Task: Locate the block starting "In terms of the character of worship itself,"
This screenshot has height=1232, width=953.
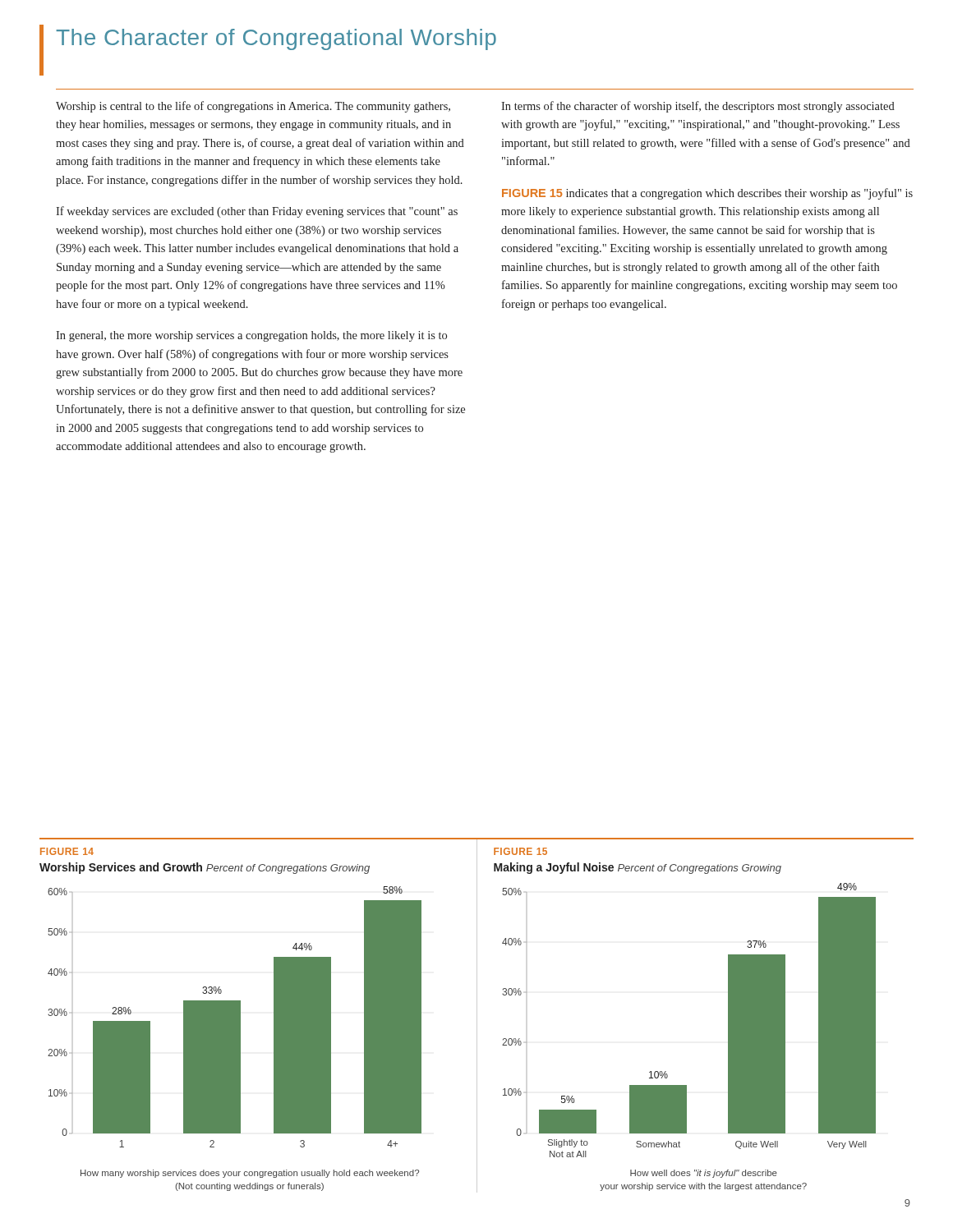Action: pos(707,205)
